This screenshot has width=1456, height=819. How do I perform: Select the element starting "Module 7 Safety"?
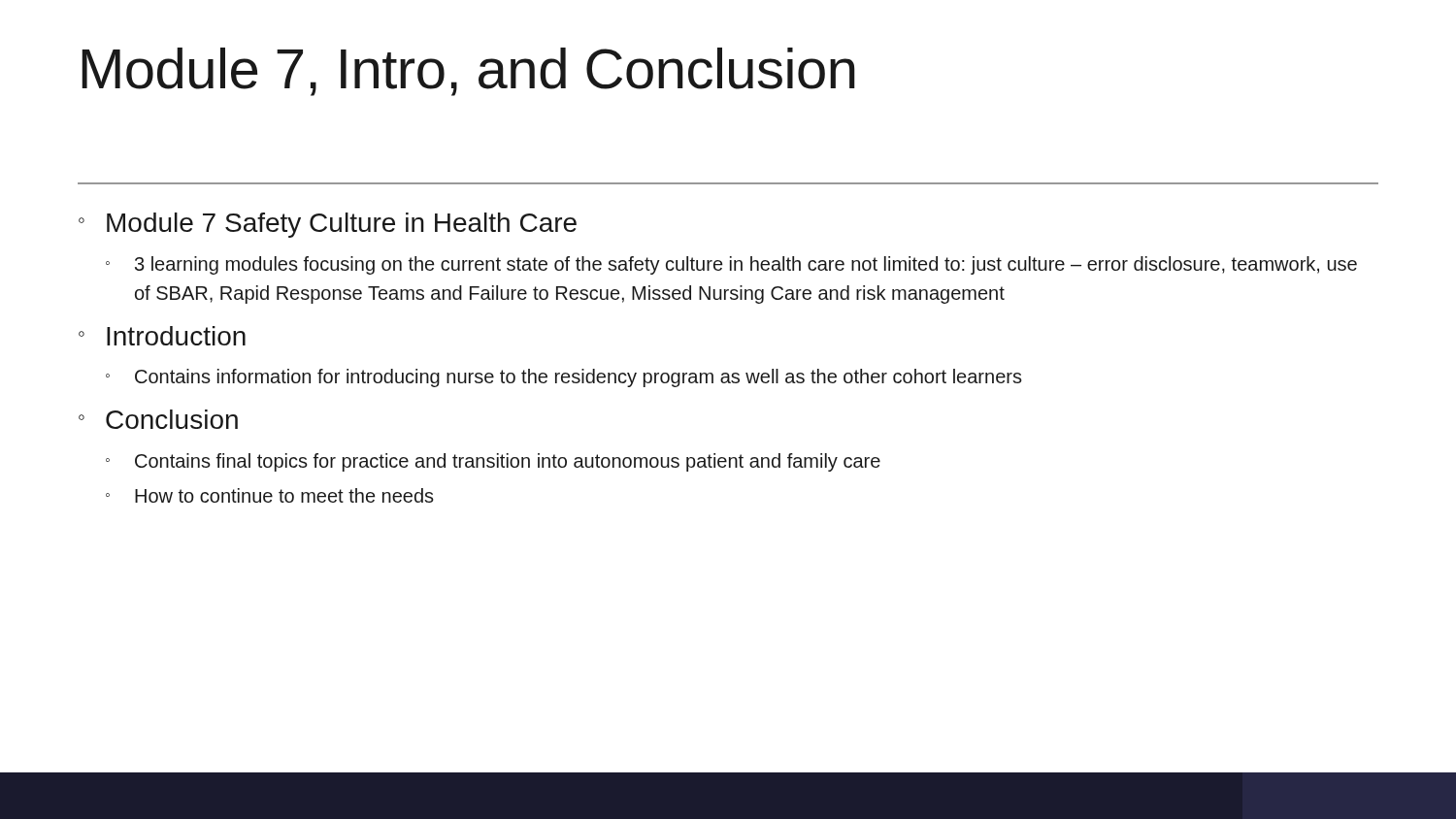tap(742, 257)
